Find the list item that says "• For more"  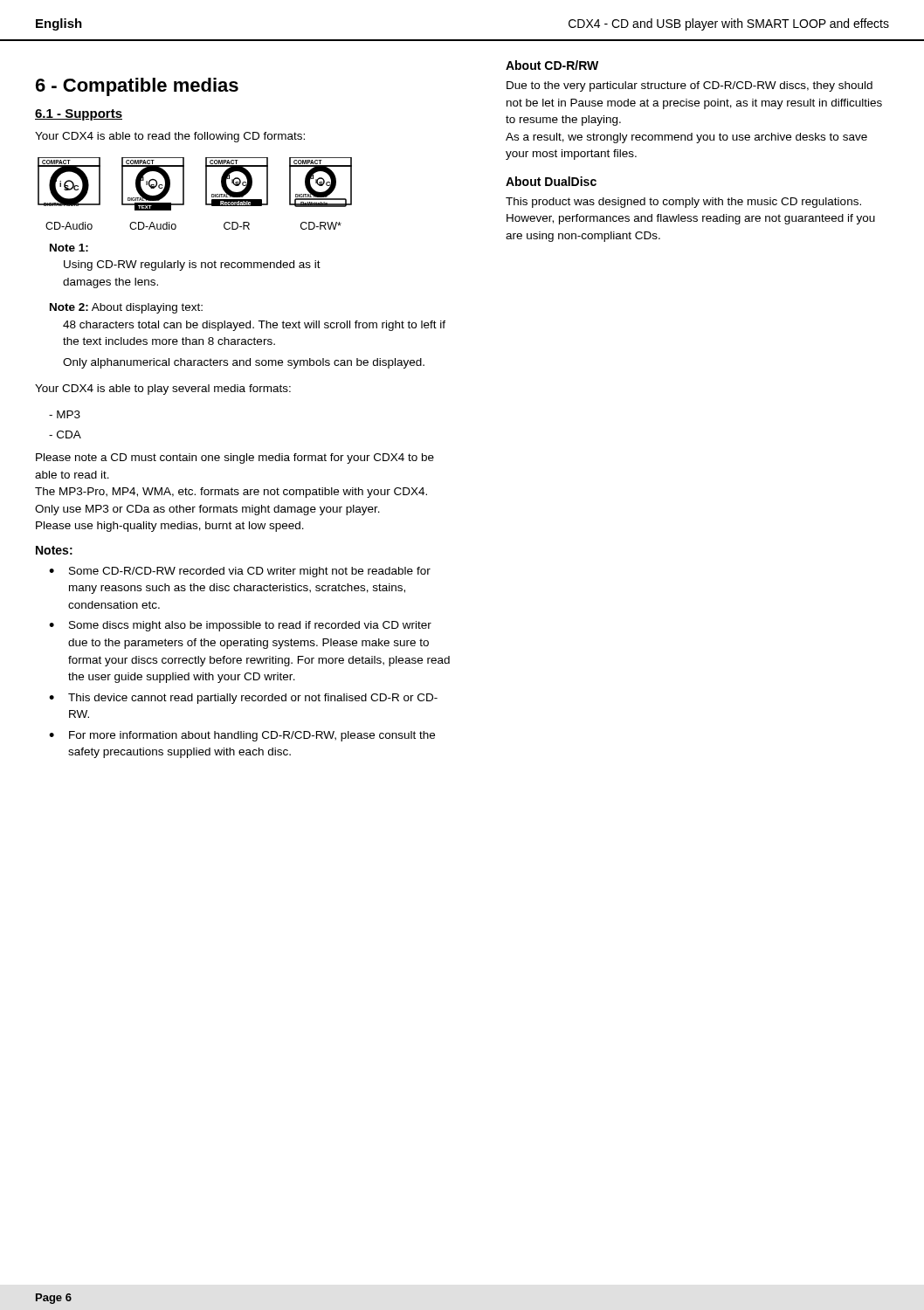coord(251,743)
